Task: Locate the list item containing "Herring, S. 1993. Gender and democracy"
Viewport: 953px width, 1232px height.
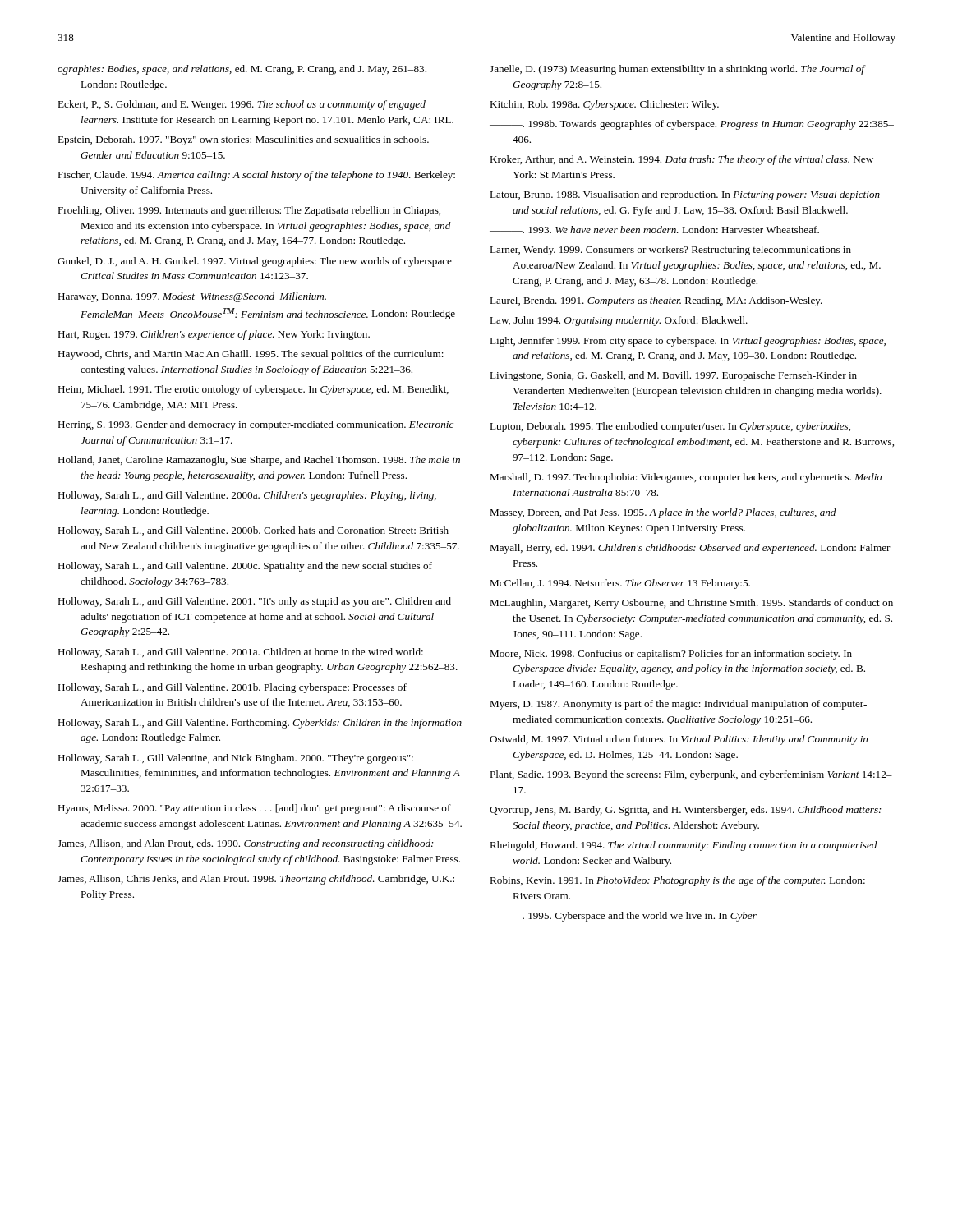Action: (256, 432)
